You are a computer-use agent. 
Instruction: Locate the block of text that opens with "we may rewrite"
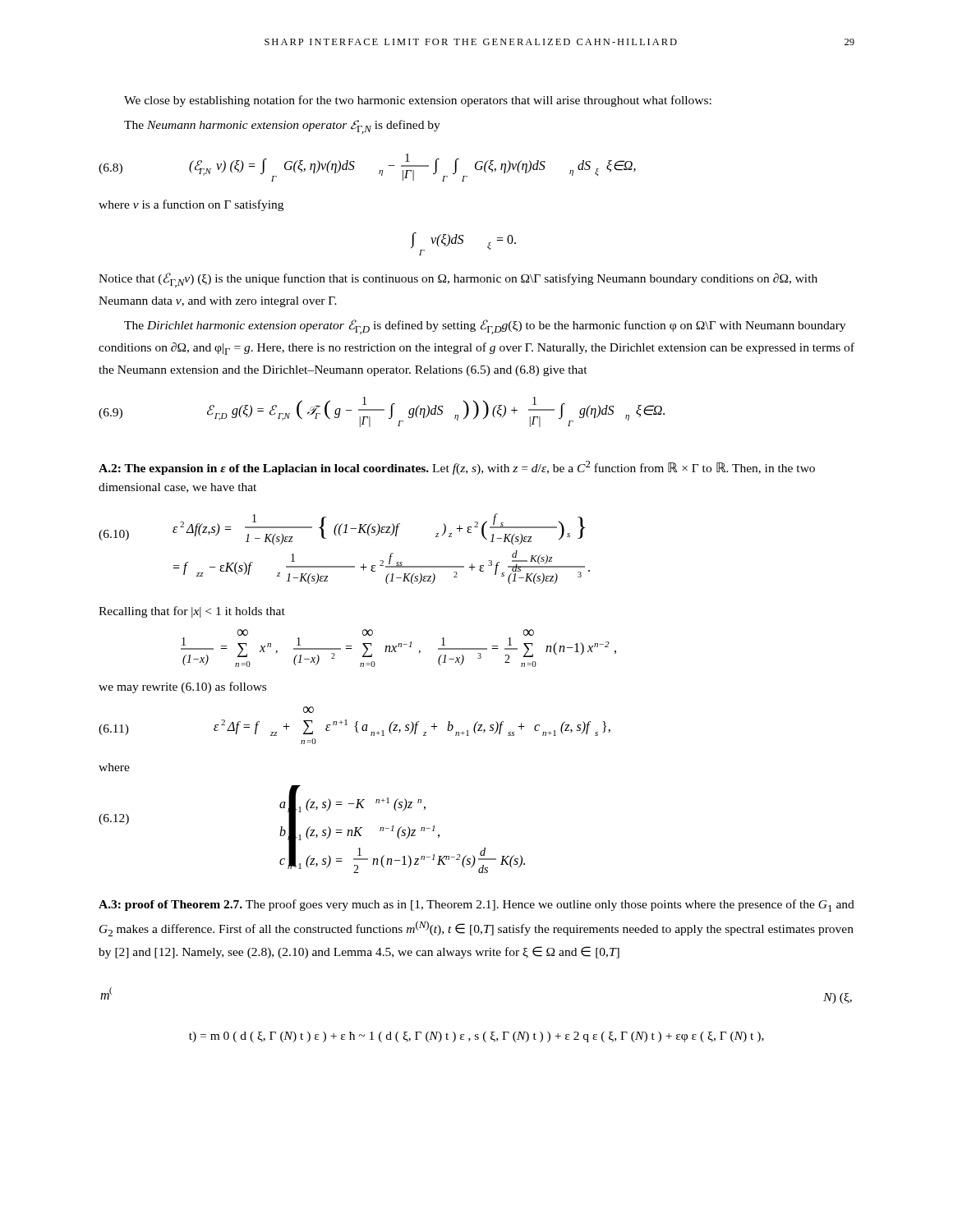pos(183,686)
